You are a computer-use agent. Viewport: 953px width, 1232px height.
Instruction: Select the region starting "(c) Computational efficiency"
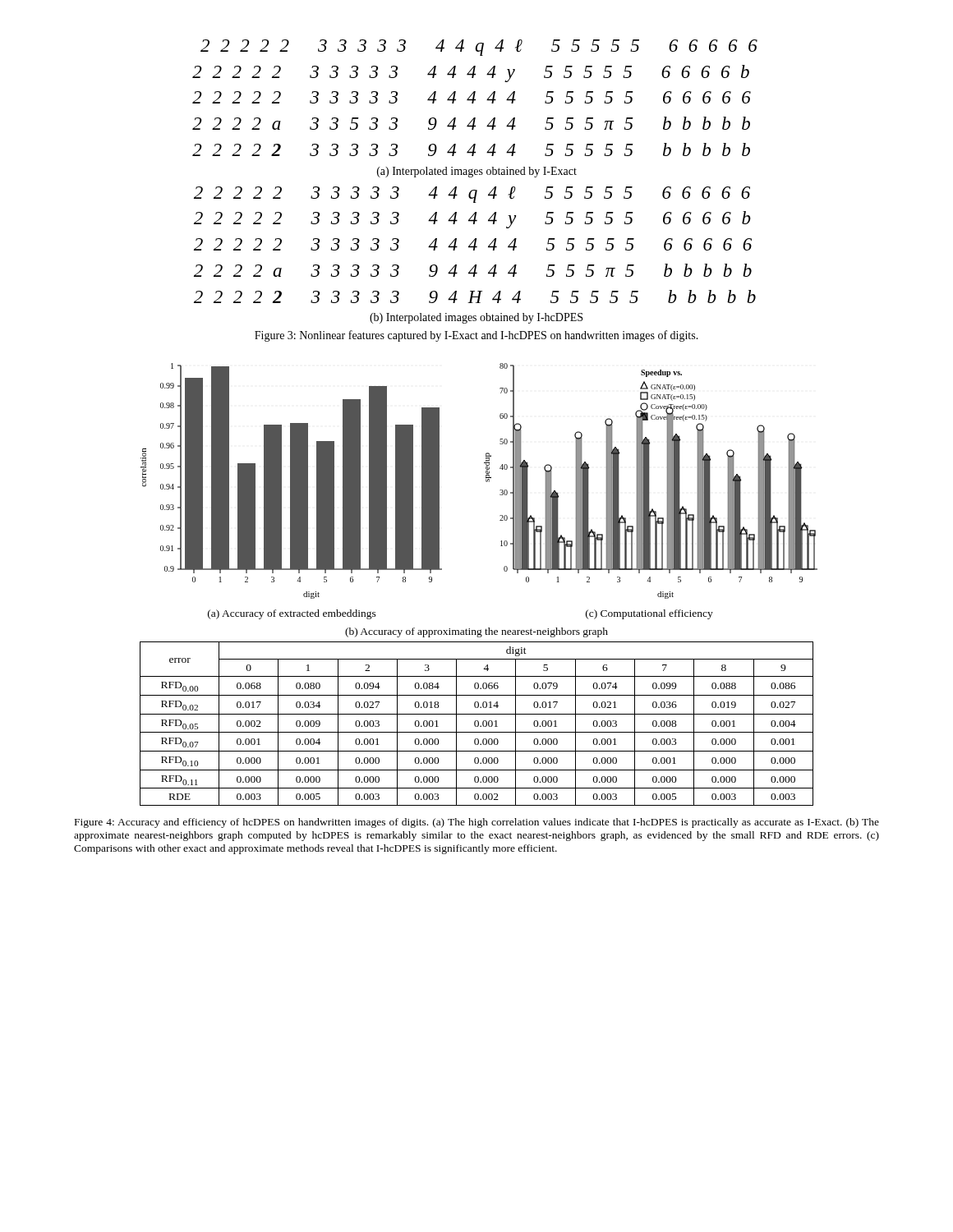[x=649, y=613]
